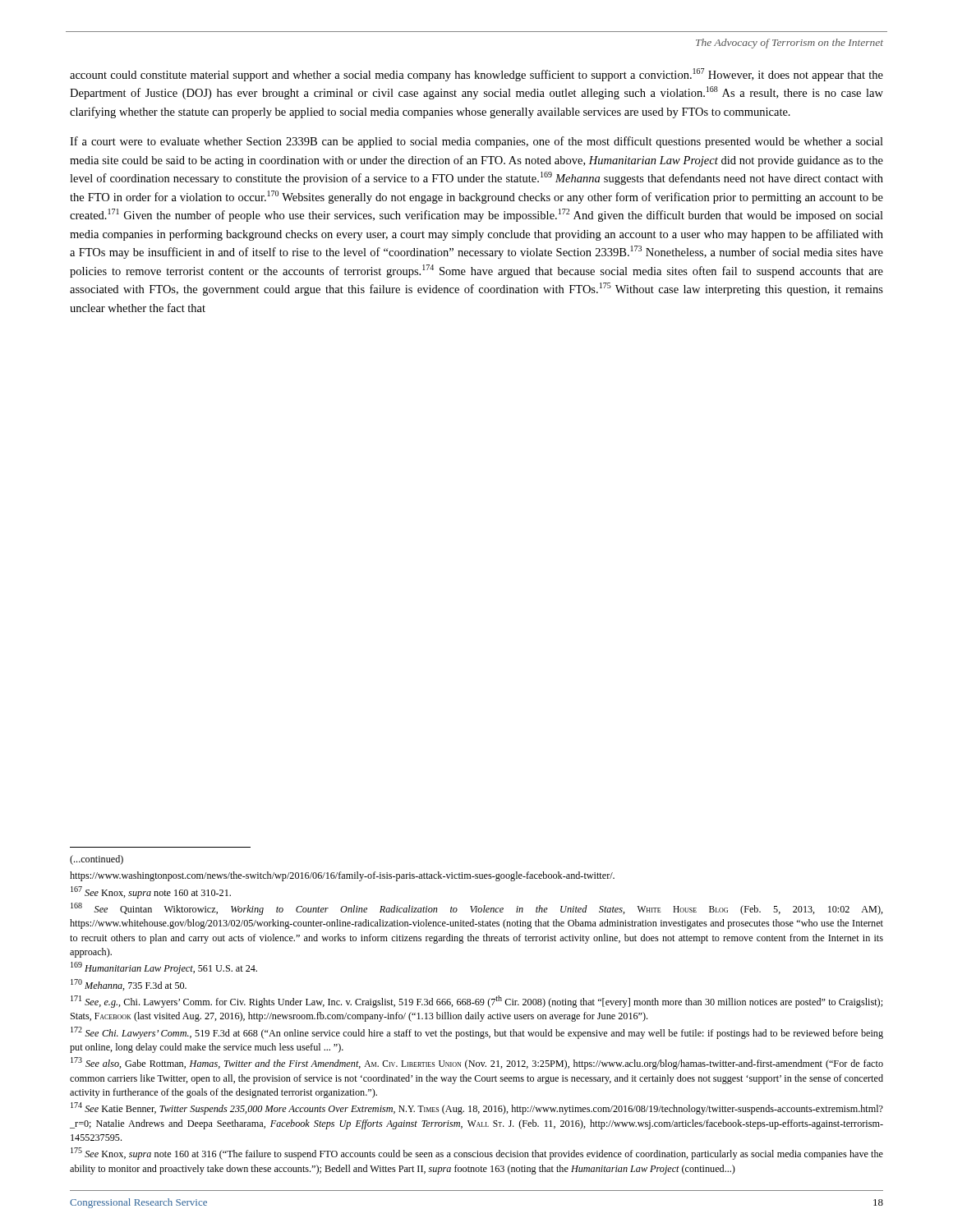Find the block on this page that starts "171 See, e.g., Chi. Lawyers’ Comm. for"
The height and width of the screenshot is (1232, 953).
(x=476, y=1009)
